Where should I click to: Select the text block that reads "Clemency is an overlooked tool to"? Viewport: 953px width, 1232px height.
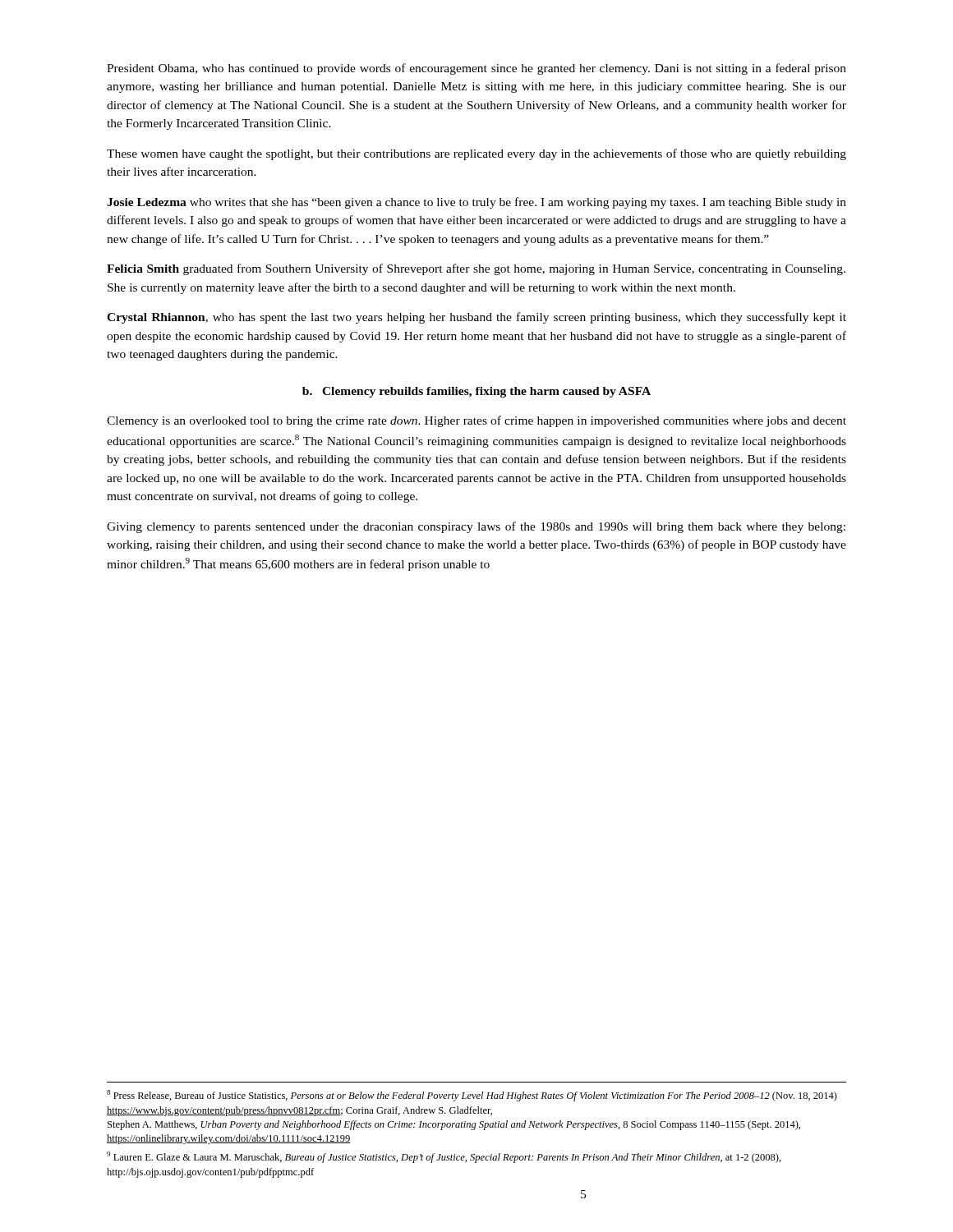(x=476, y=458)
